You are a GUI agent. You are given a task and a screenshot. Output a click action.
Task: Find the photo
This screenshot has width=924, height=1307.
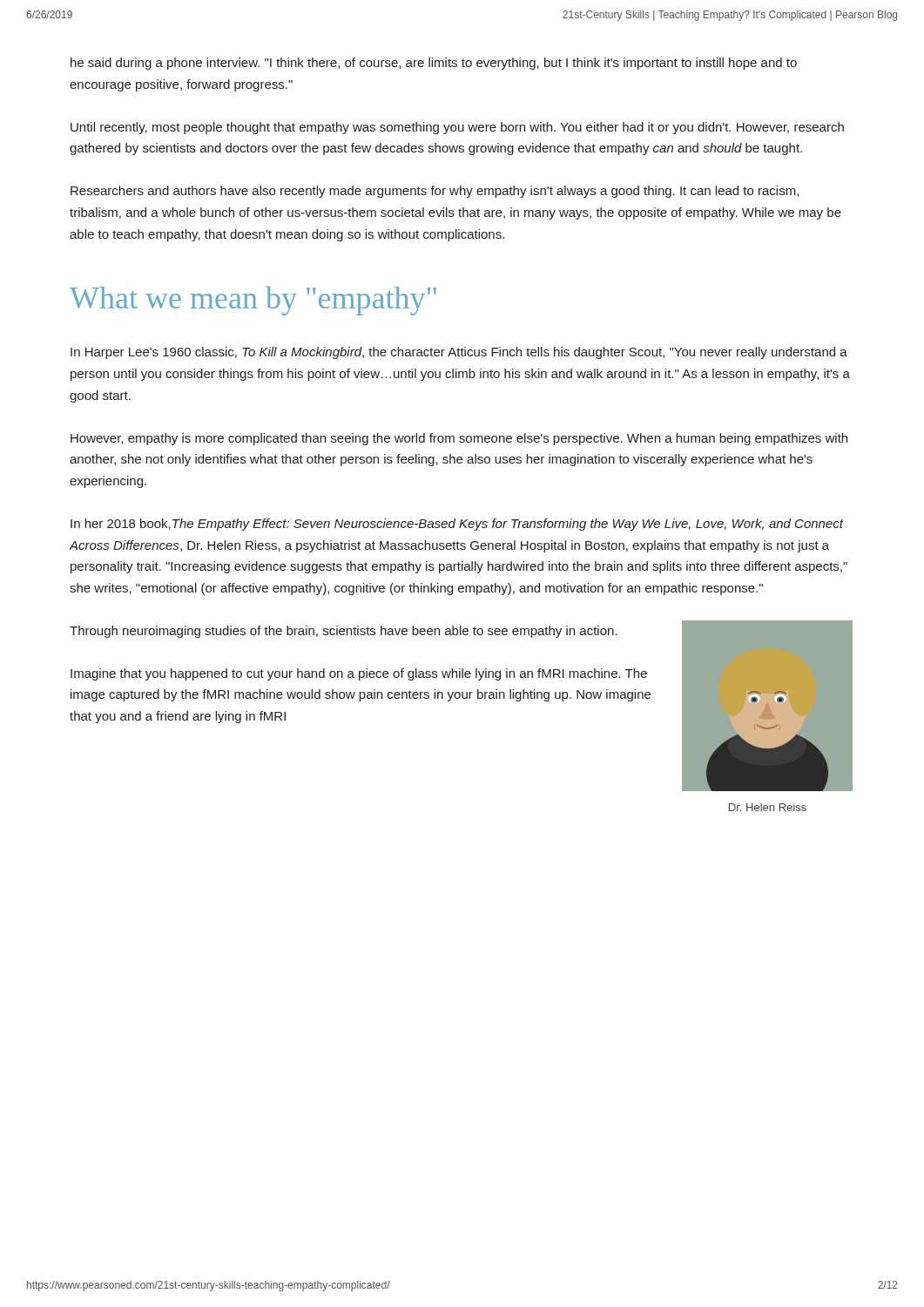pyautogui.click(x=767, y=707)
